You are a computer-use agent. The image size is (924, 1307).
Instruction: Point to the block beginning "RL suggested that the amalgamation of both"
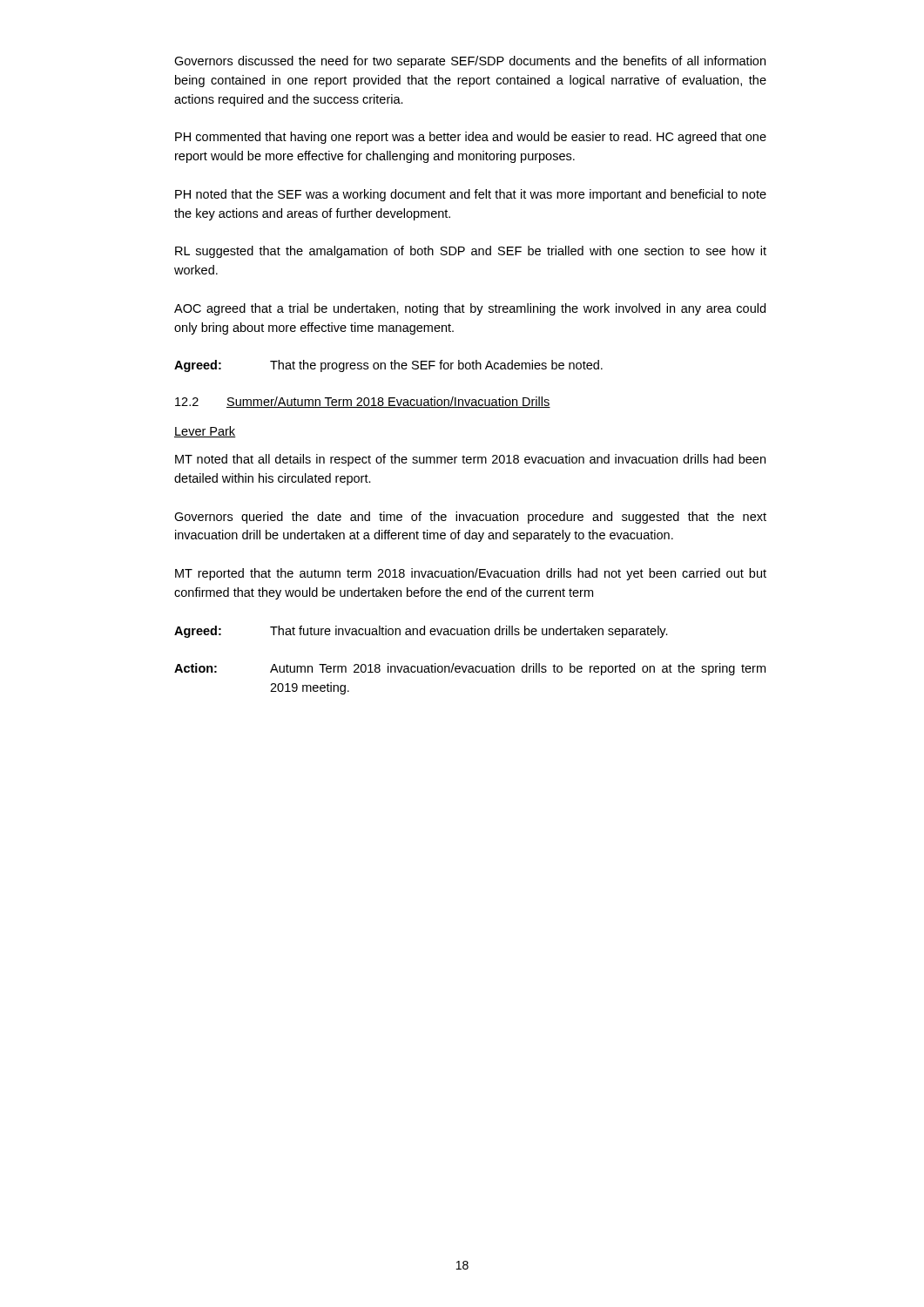tap(470, 261)
